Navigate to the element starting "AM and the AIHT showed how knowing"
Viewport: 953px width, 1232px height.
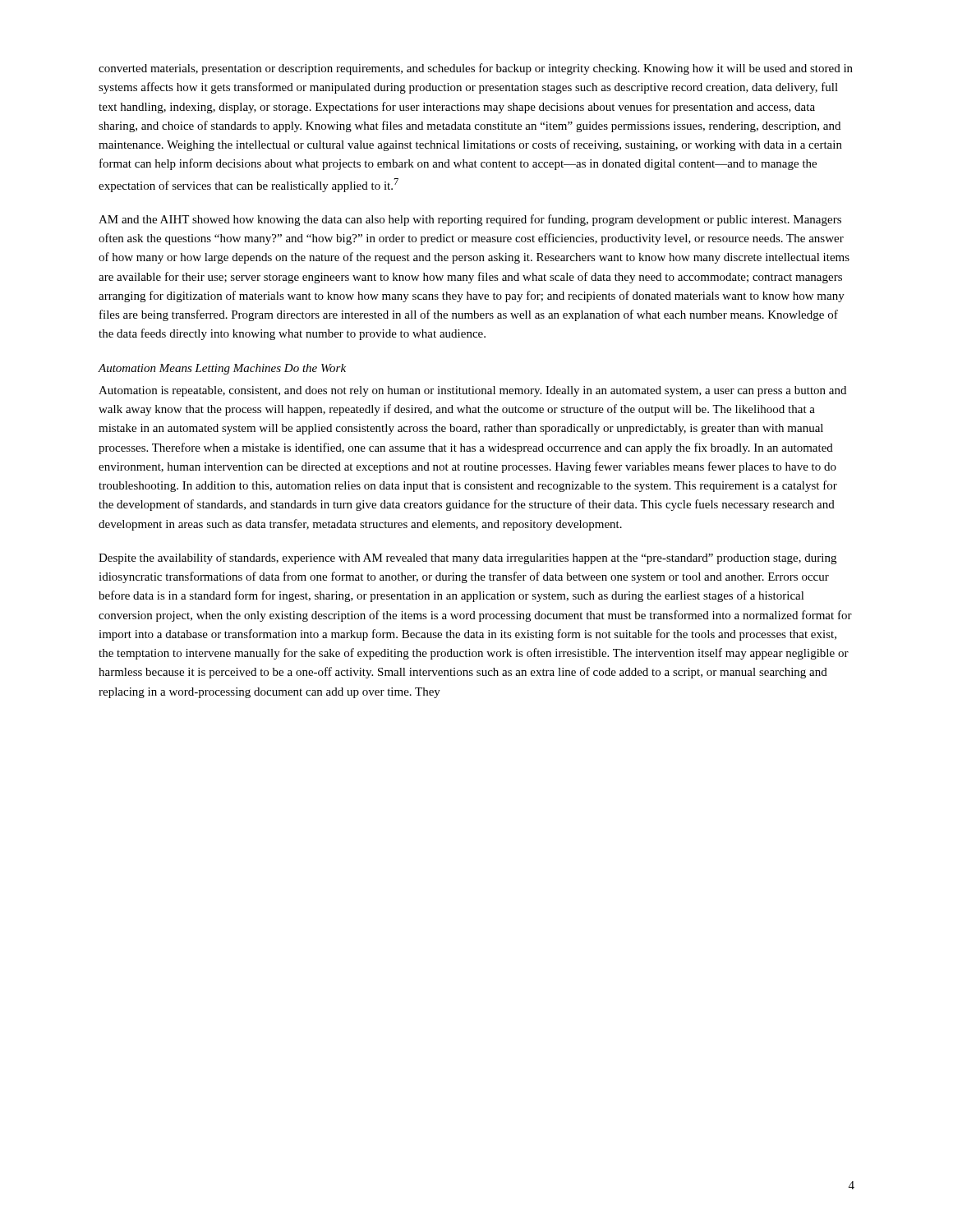coord(474,276)
